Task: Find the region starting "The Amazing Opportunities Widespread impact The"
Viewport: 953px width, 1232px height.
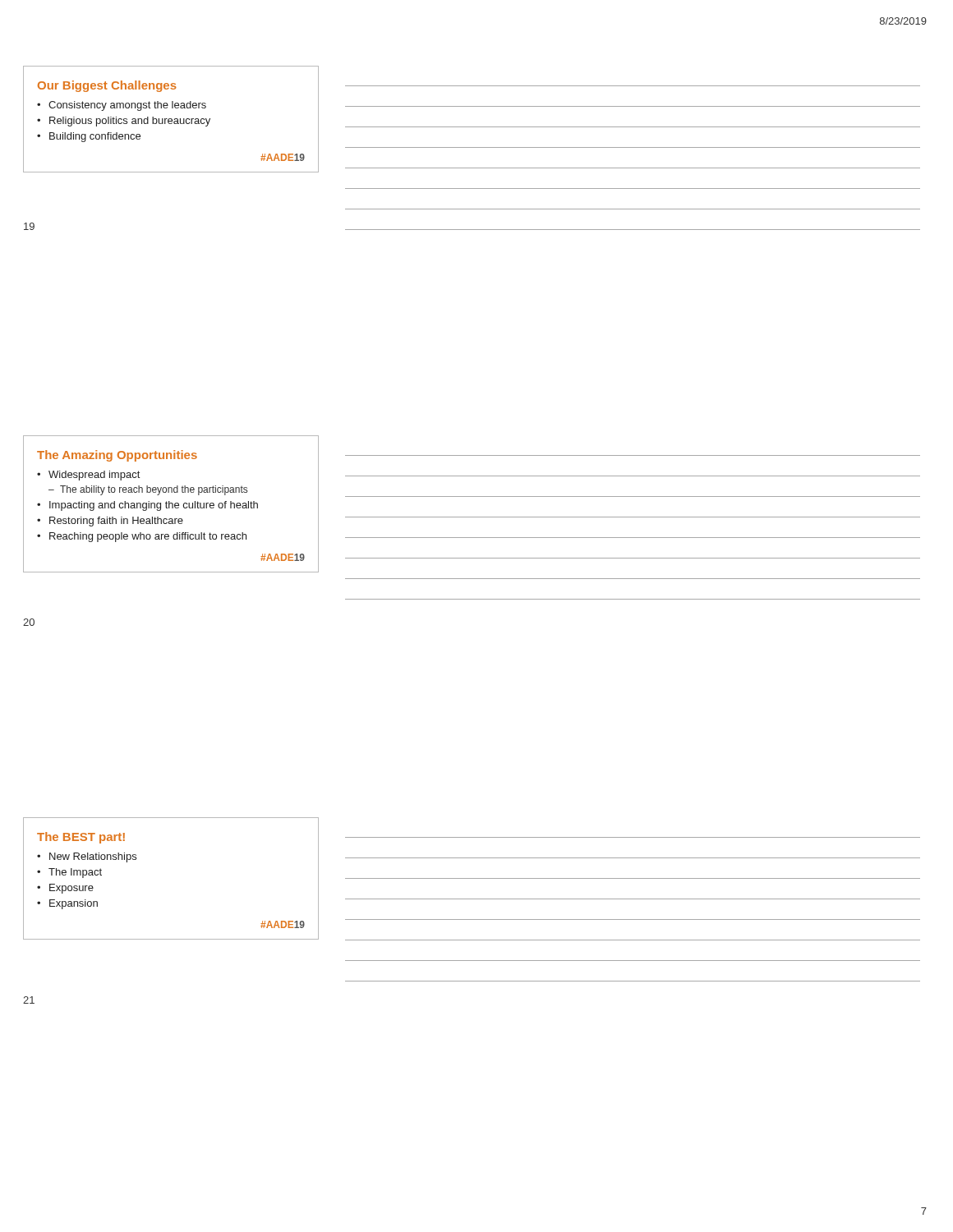Action: point(171,505)
